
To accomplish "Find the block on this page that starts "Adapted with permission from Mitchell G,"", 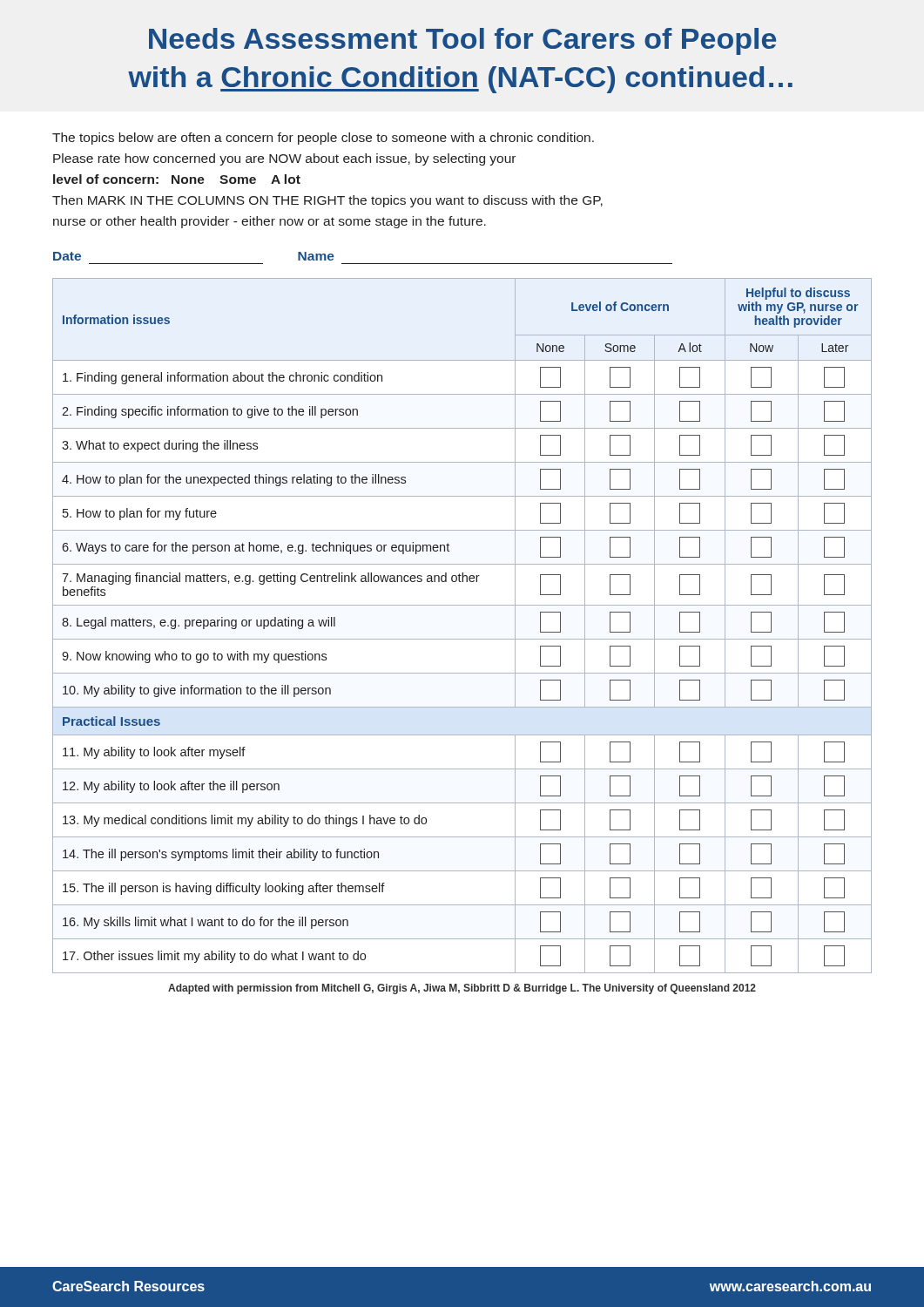I will [462, 988].
